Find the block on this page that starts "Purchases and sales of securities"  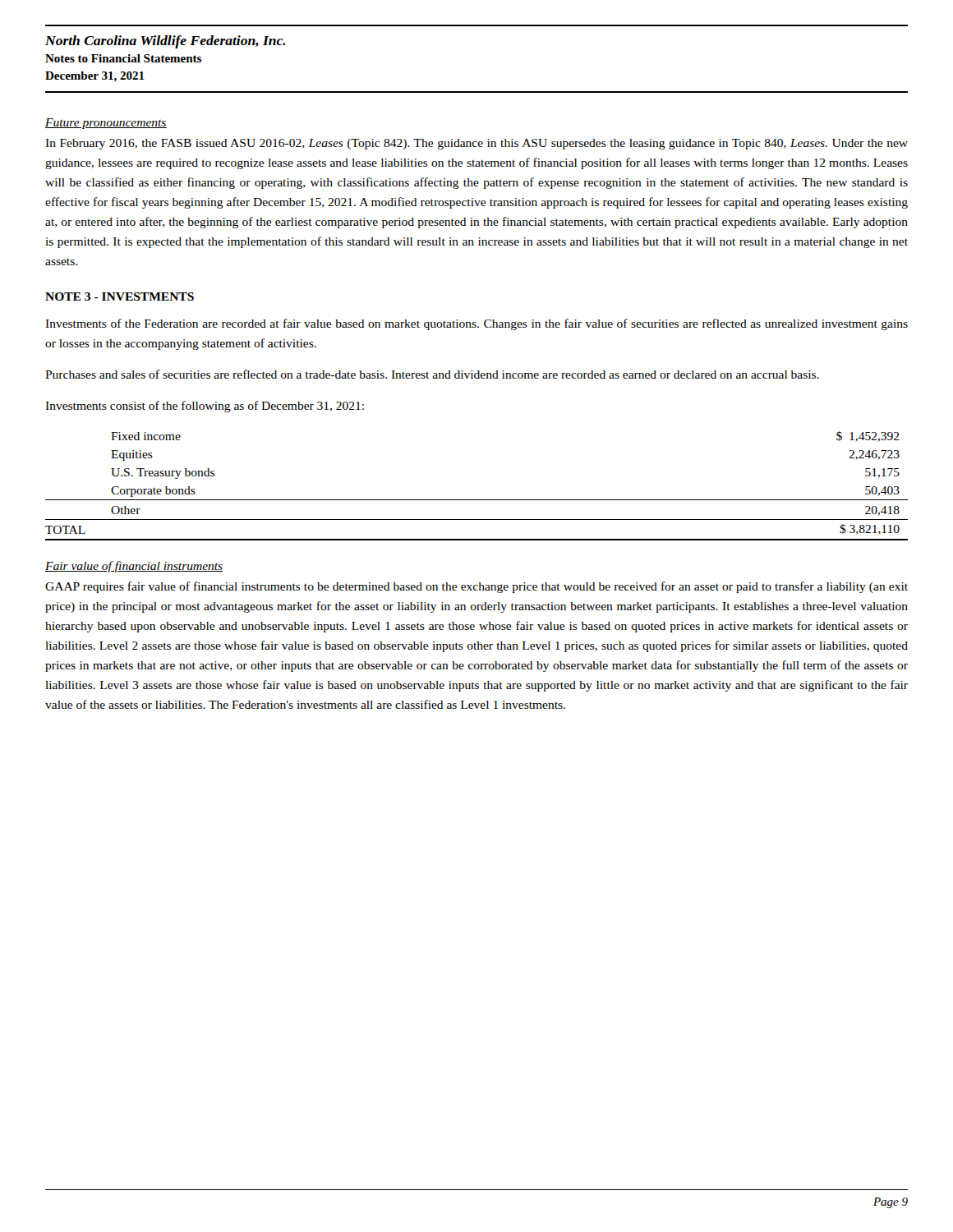pyautogui.click(x=432, y=374)
